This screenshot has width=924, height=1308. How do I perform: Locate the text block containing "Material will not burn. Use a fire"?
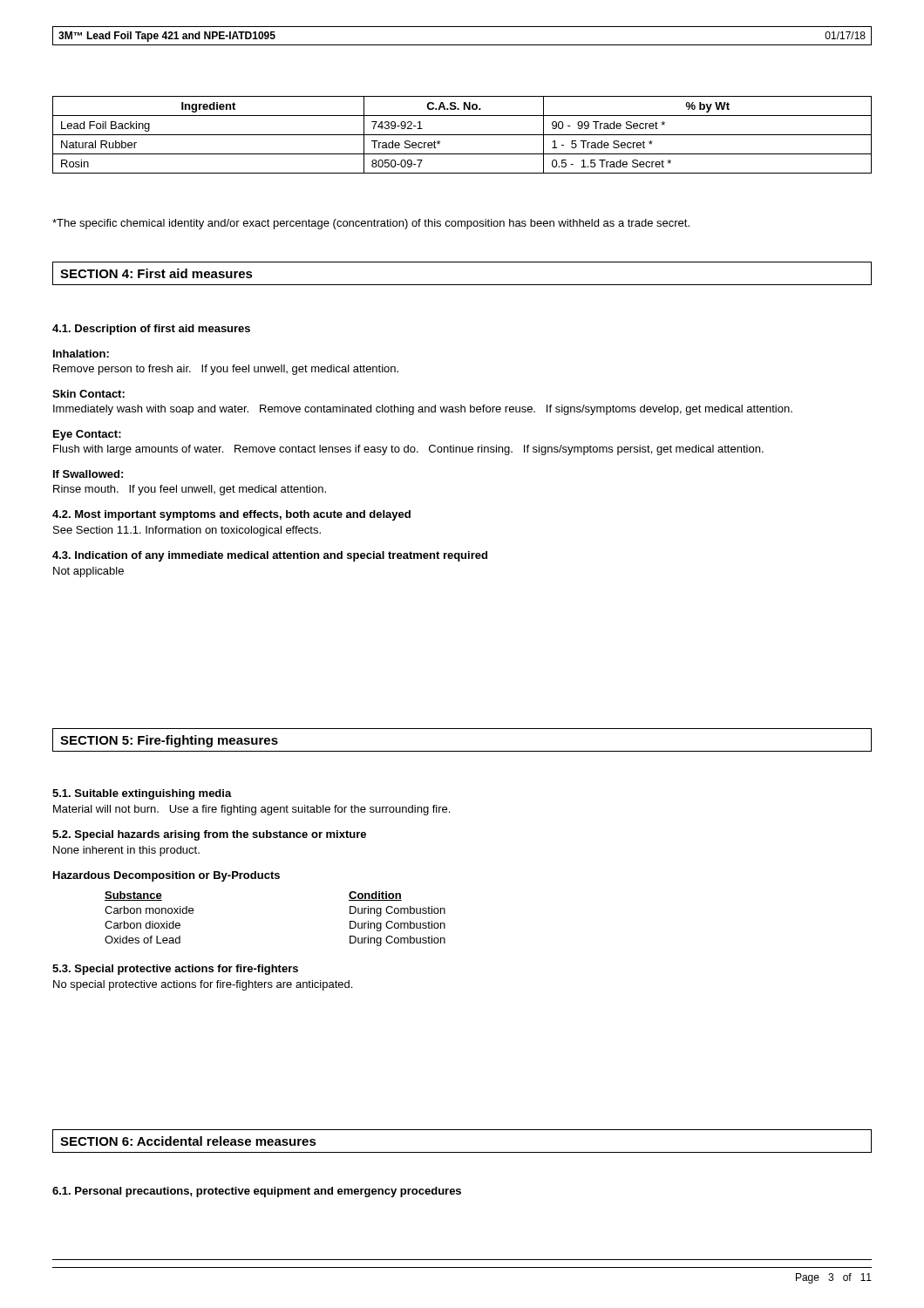point(251,810)
